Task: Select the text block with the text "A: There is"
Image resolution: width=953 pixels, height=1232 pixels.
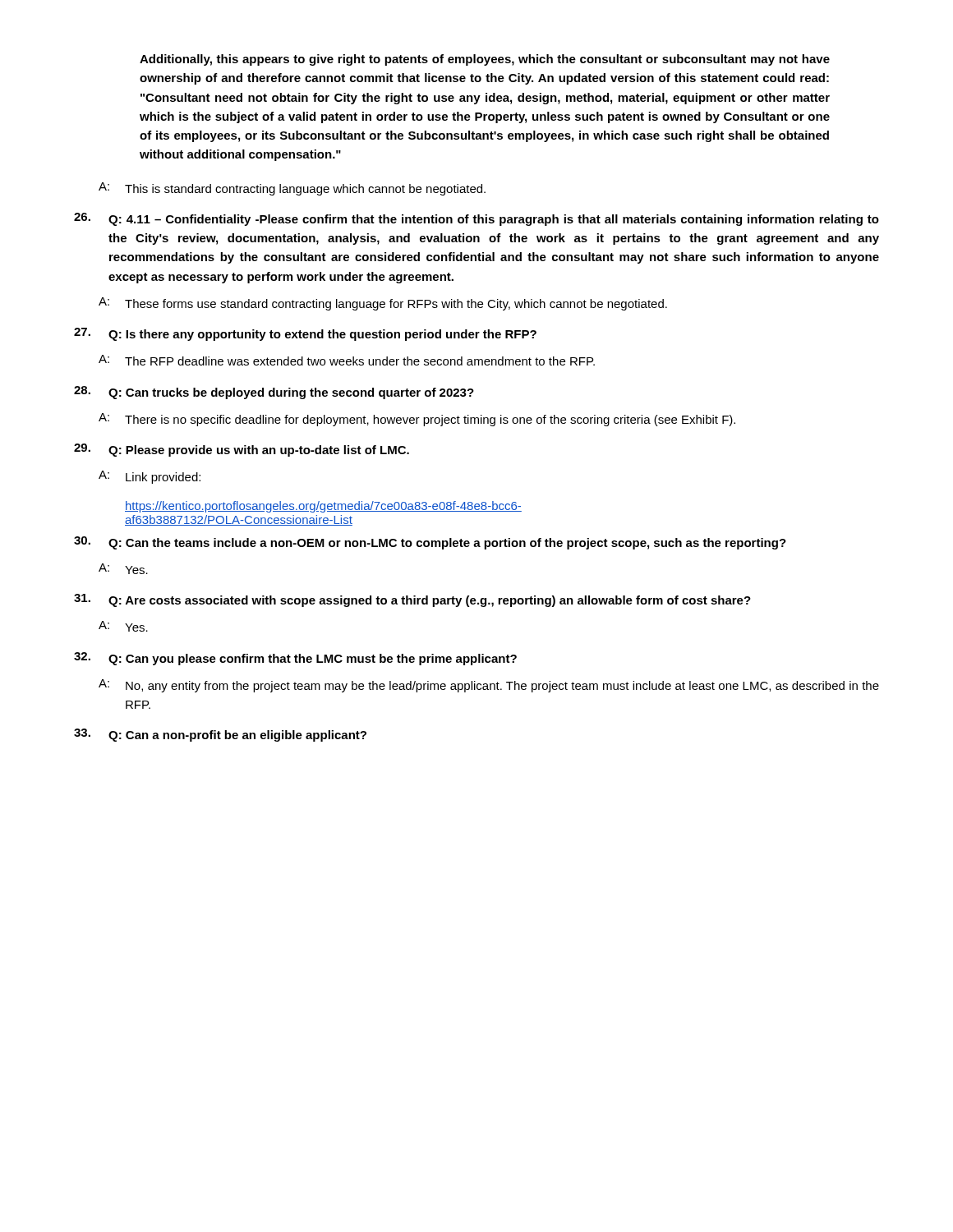Action: (489, 419)
